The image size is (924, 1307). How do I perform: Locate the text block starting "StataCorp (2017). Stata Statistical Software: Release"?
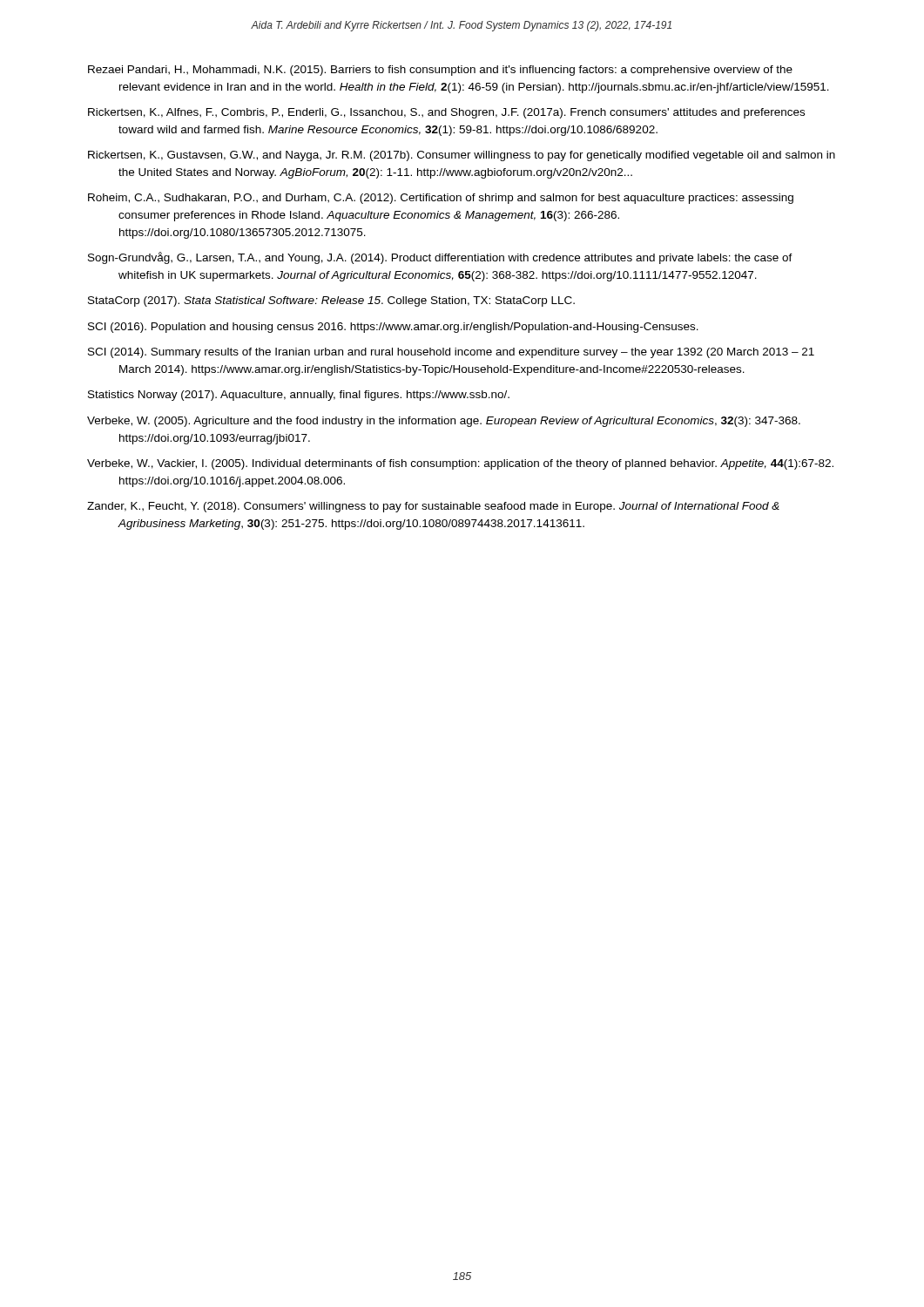click(x=331, y=300)
